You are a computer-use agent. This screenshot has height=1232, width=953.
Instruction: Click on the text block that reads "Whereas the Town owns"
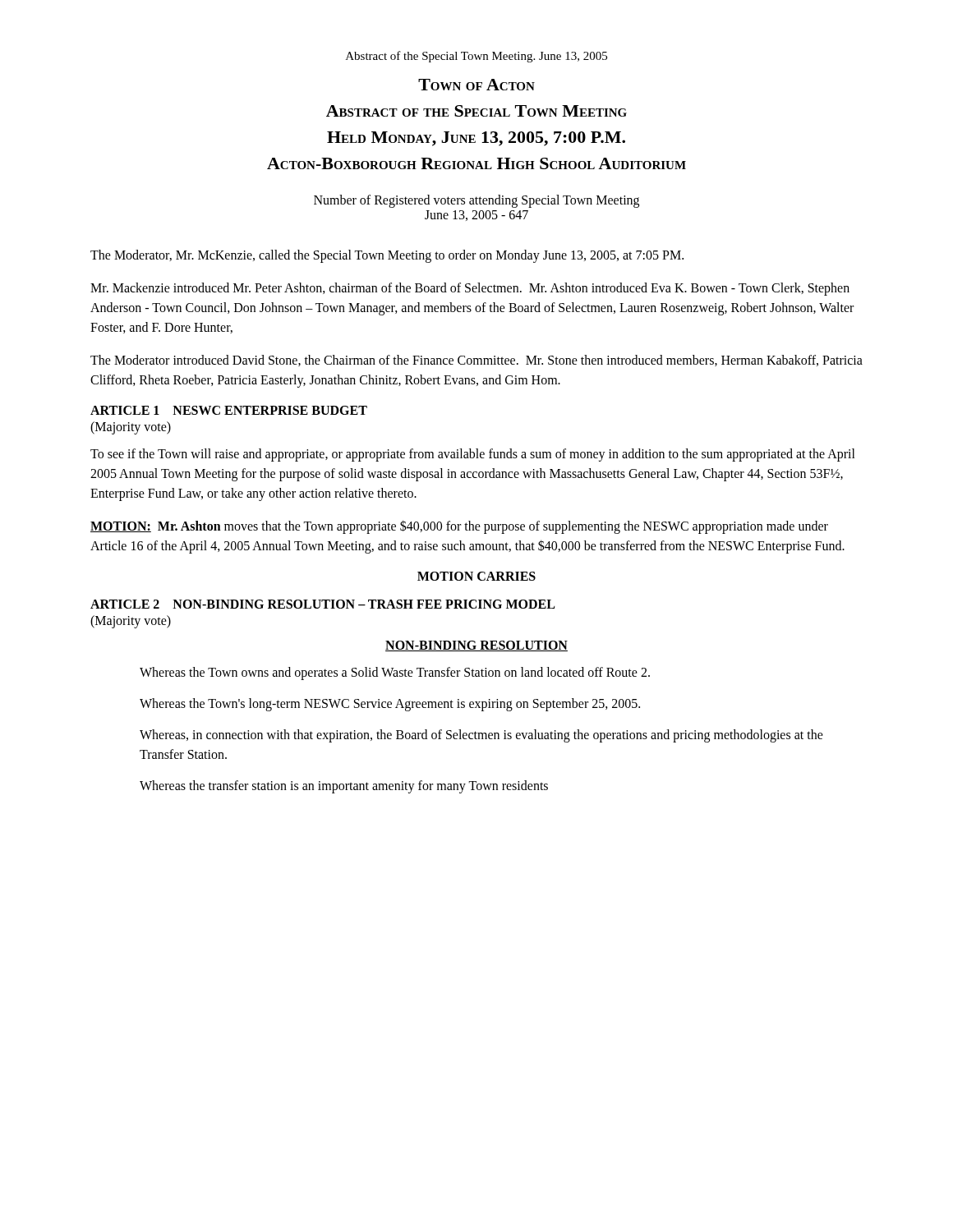click(395, 672)
